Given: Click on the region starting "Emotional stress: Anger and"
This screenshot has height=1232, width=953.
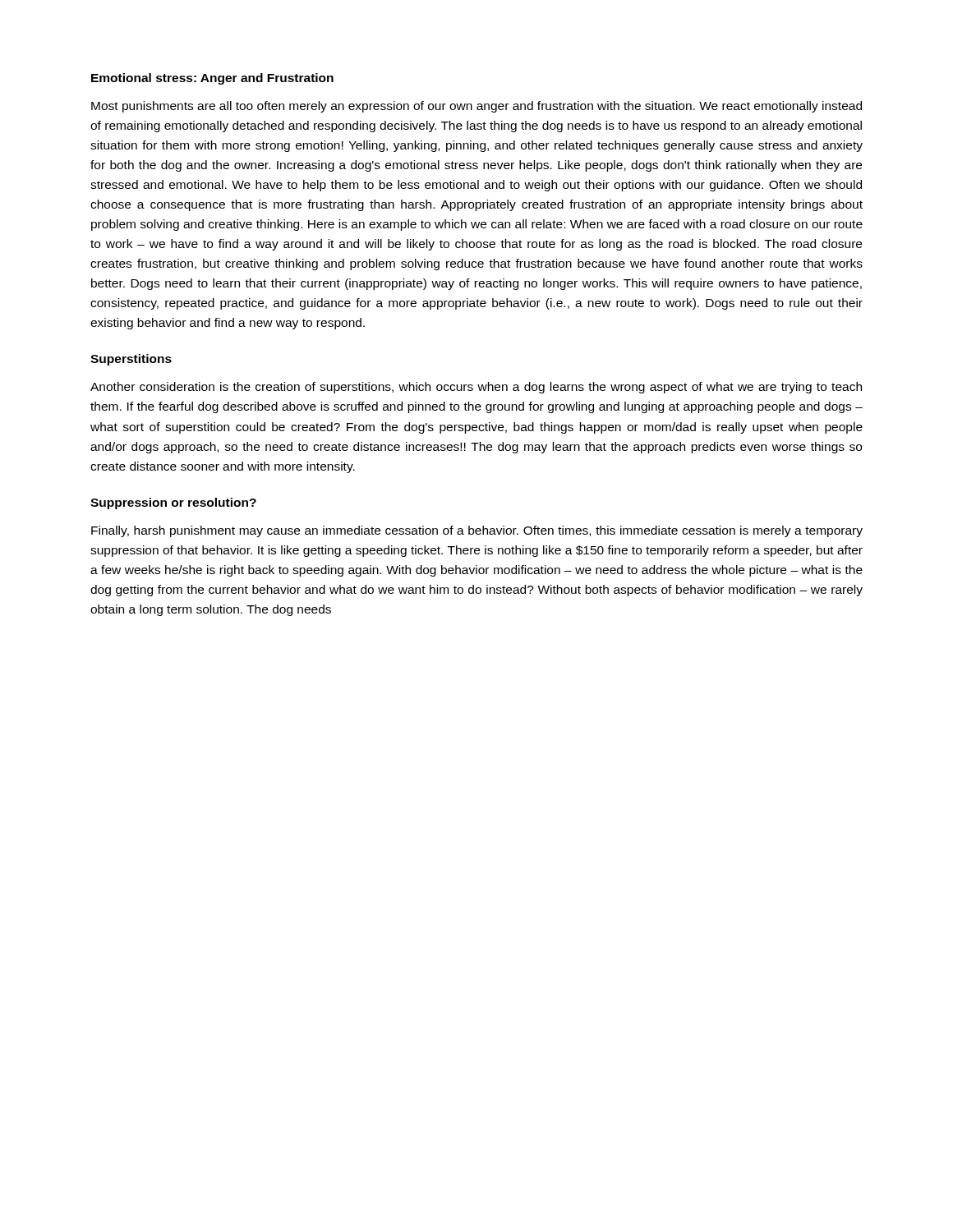Looking at the screenshot, I should (x=212, y=78).
